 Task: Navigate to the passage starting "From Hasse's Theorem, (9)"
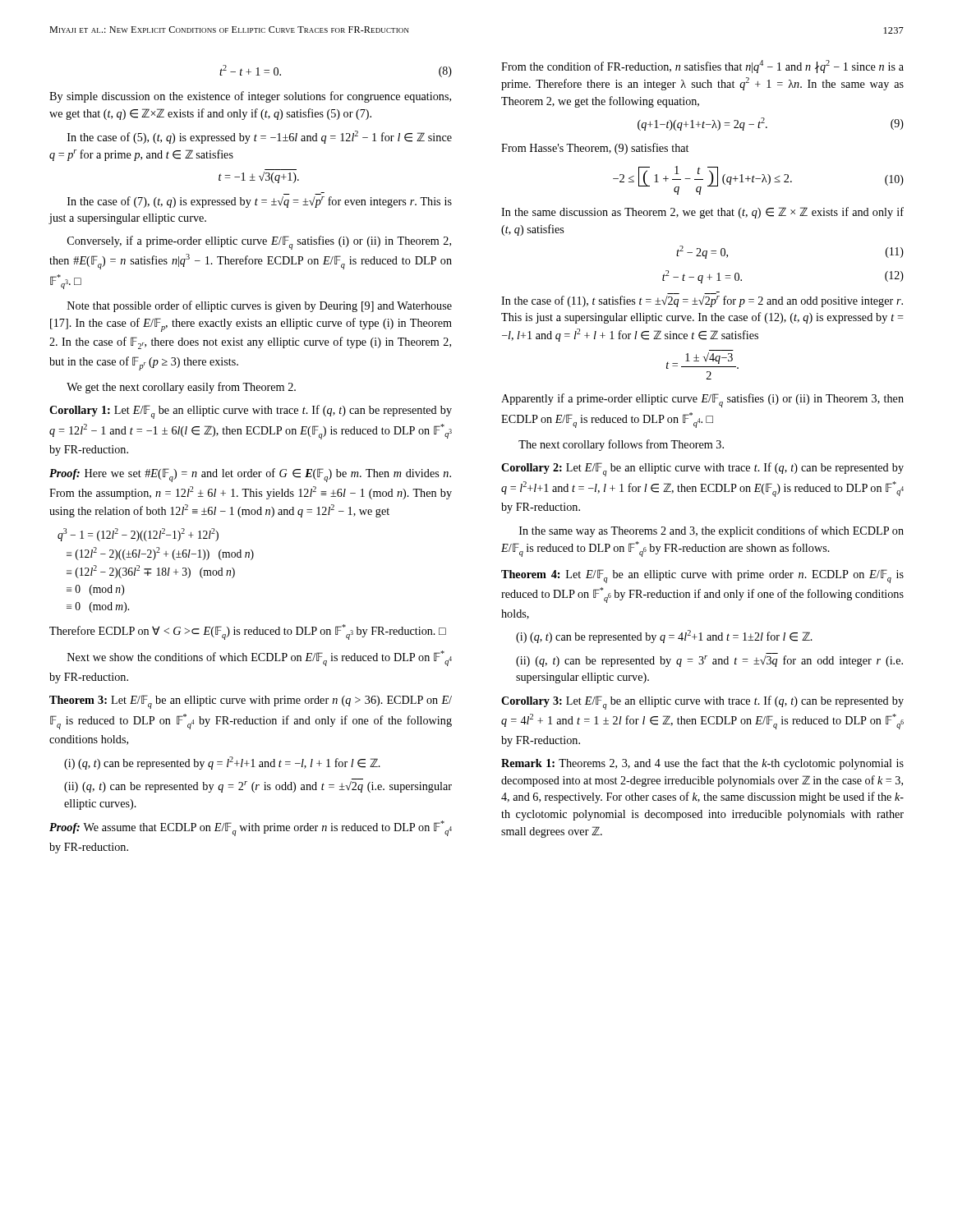coord(595,149)
